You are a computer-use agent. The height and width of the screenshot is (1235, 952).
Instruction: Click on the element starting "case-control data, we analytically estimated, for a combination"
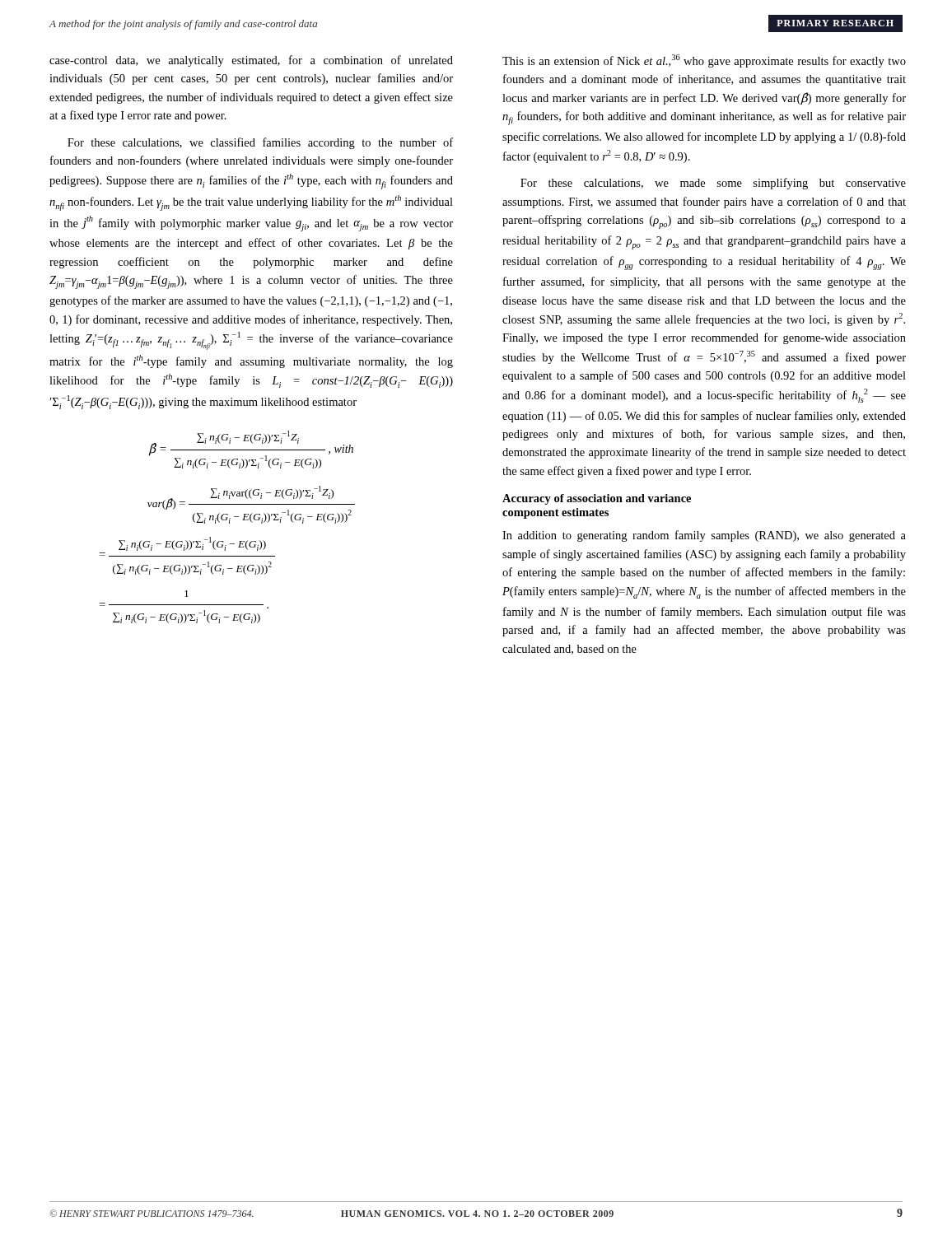pyautogui.click(x=251, y=232)
